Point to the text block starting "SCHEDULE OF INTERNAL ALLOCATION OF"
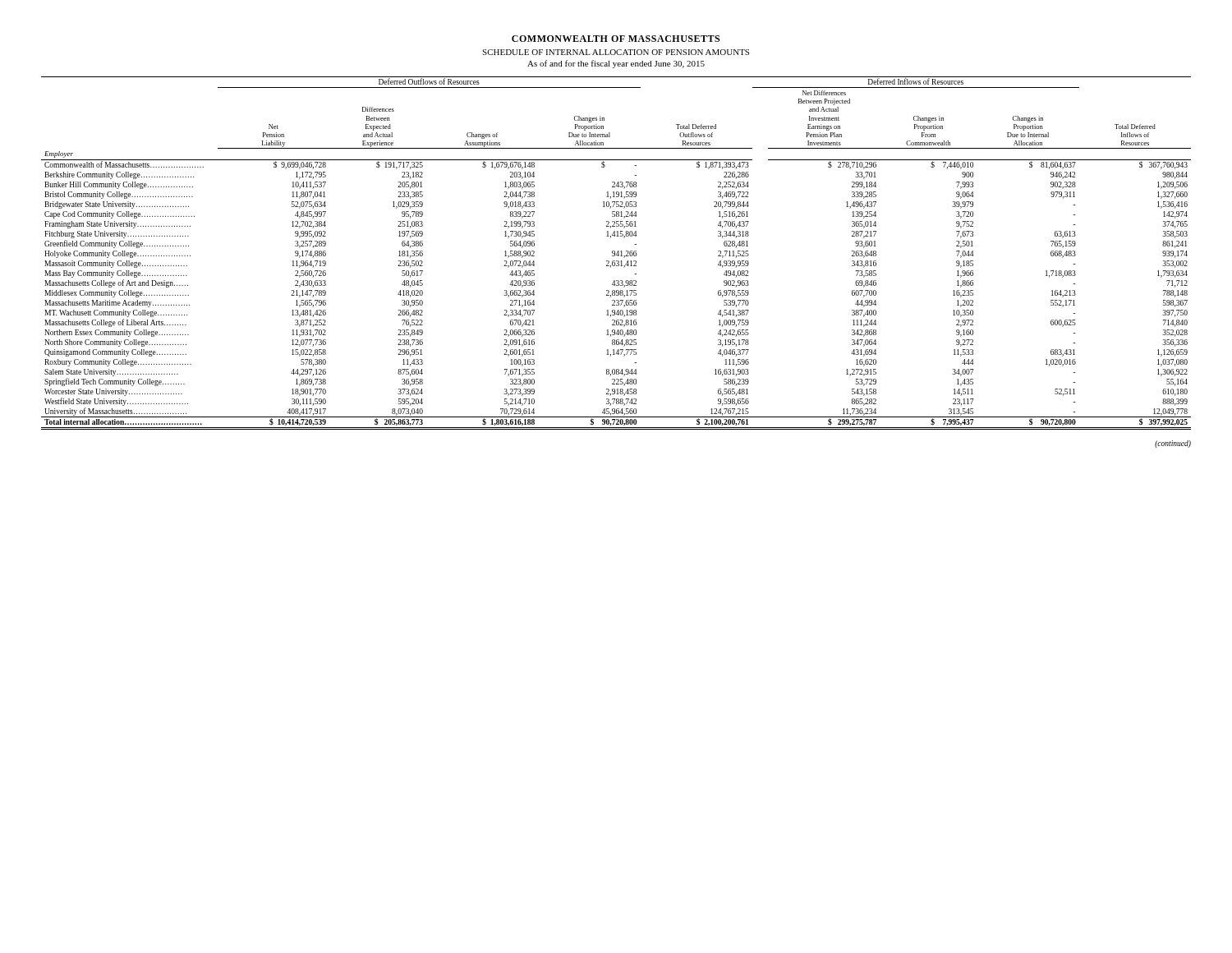The image size is (1232, 953). point(616,52)
